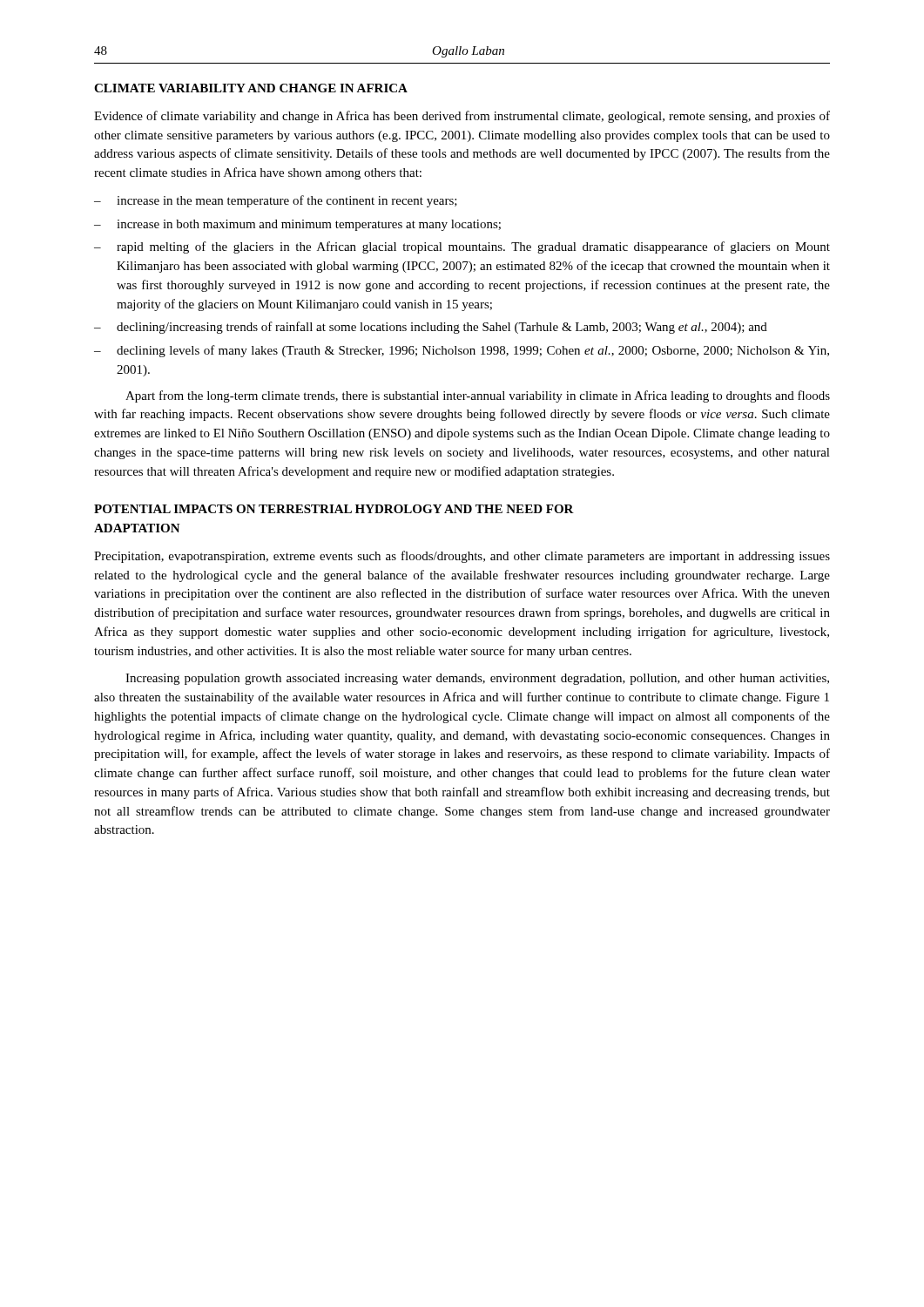Click on the section header with the text "CLIMATE VARIABILITY AND CHANGE IN AFRICA"
Viewport: 924px width, 1307px height.
click(x=251, y=88)
